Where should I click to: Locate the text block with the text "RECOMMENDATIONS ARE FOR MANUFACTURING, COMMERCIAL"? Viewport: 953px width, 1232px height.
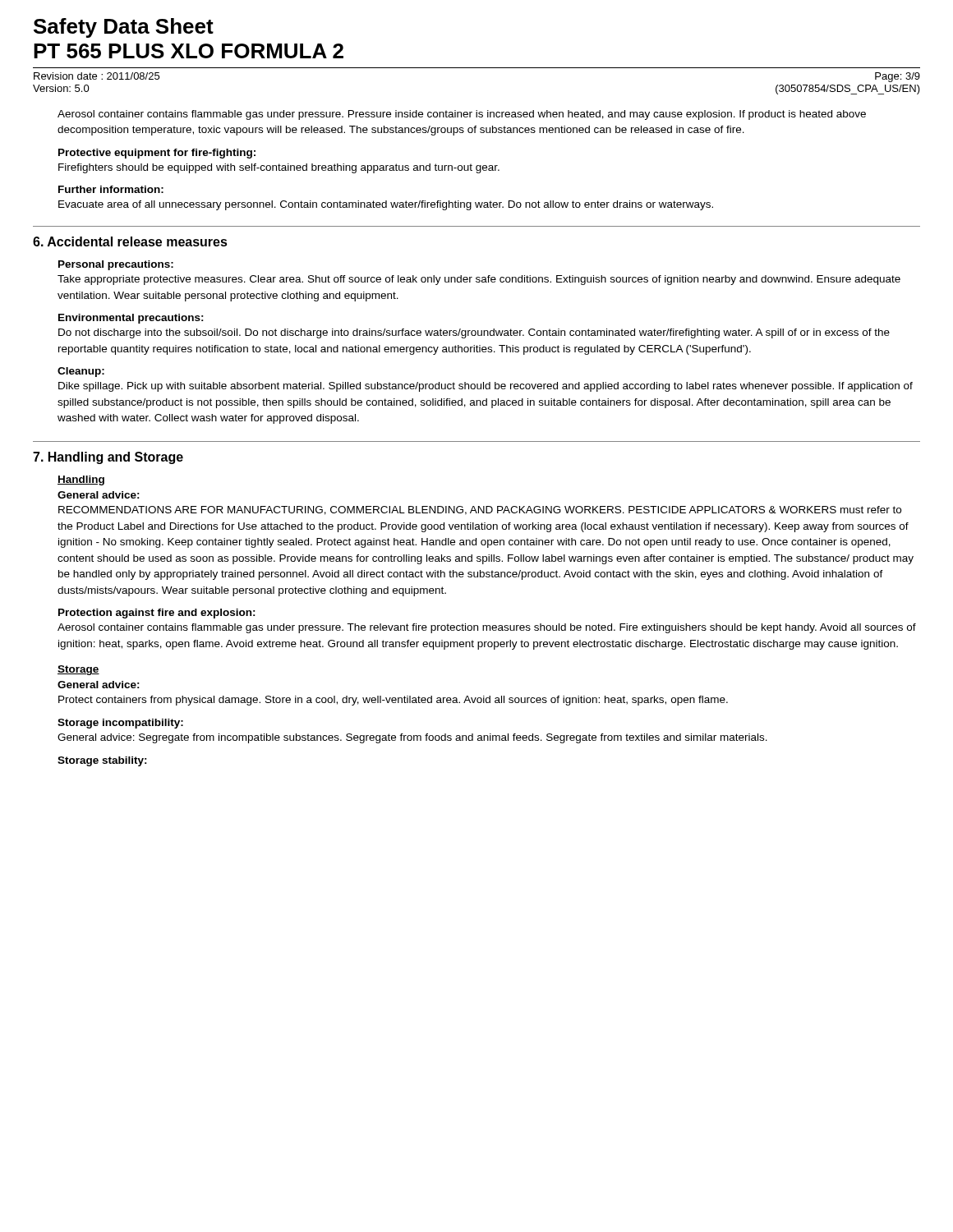point(486,550)
